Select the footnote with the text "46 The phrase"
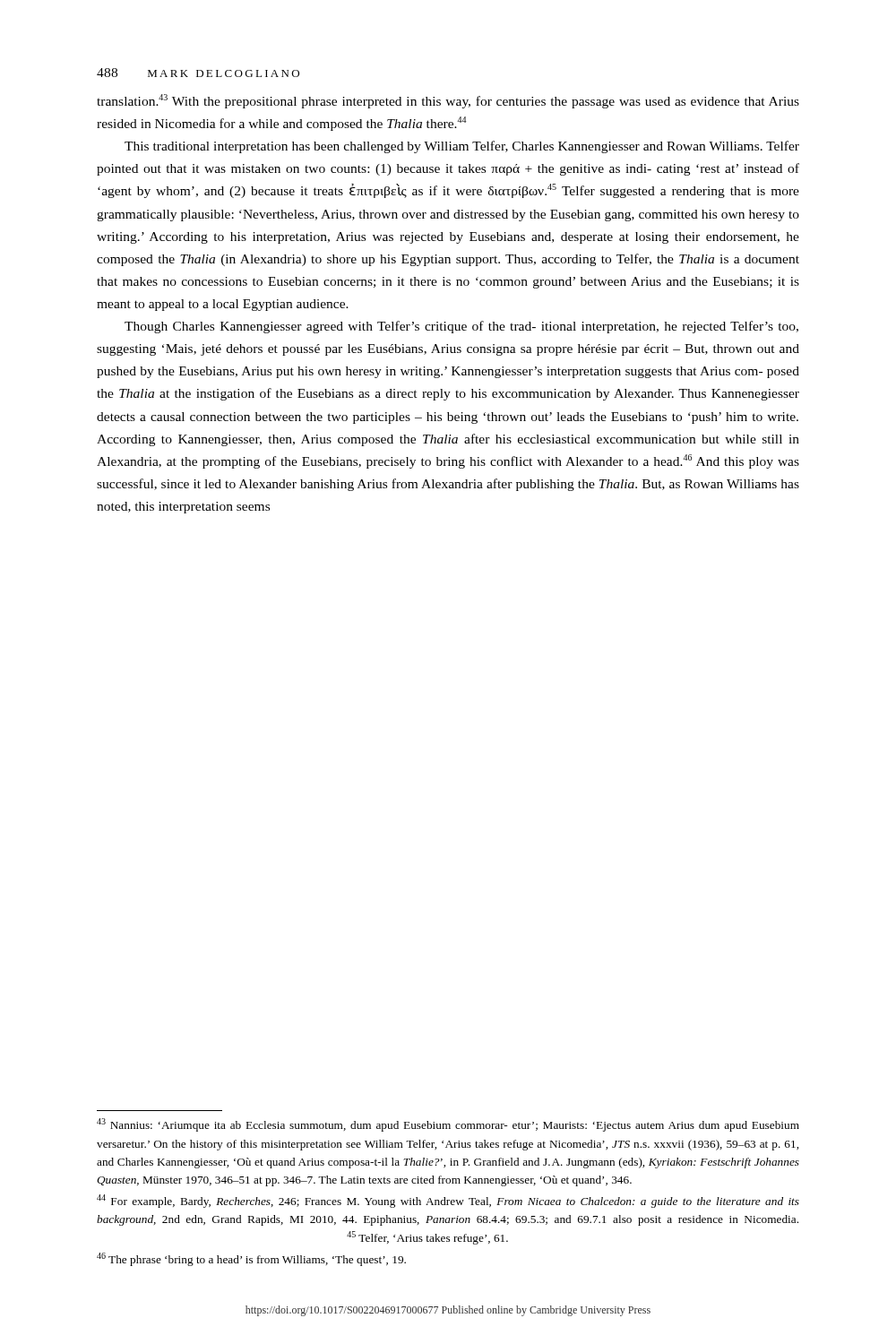 pyautogui.click(x=252, y=1258)
